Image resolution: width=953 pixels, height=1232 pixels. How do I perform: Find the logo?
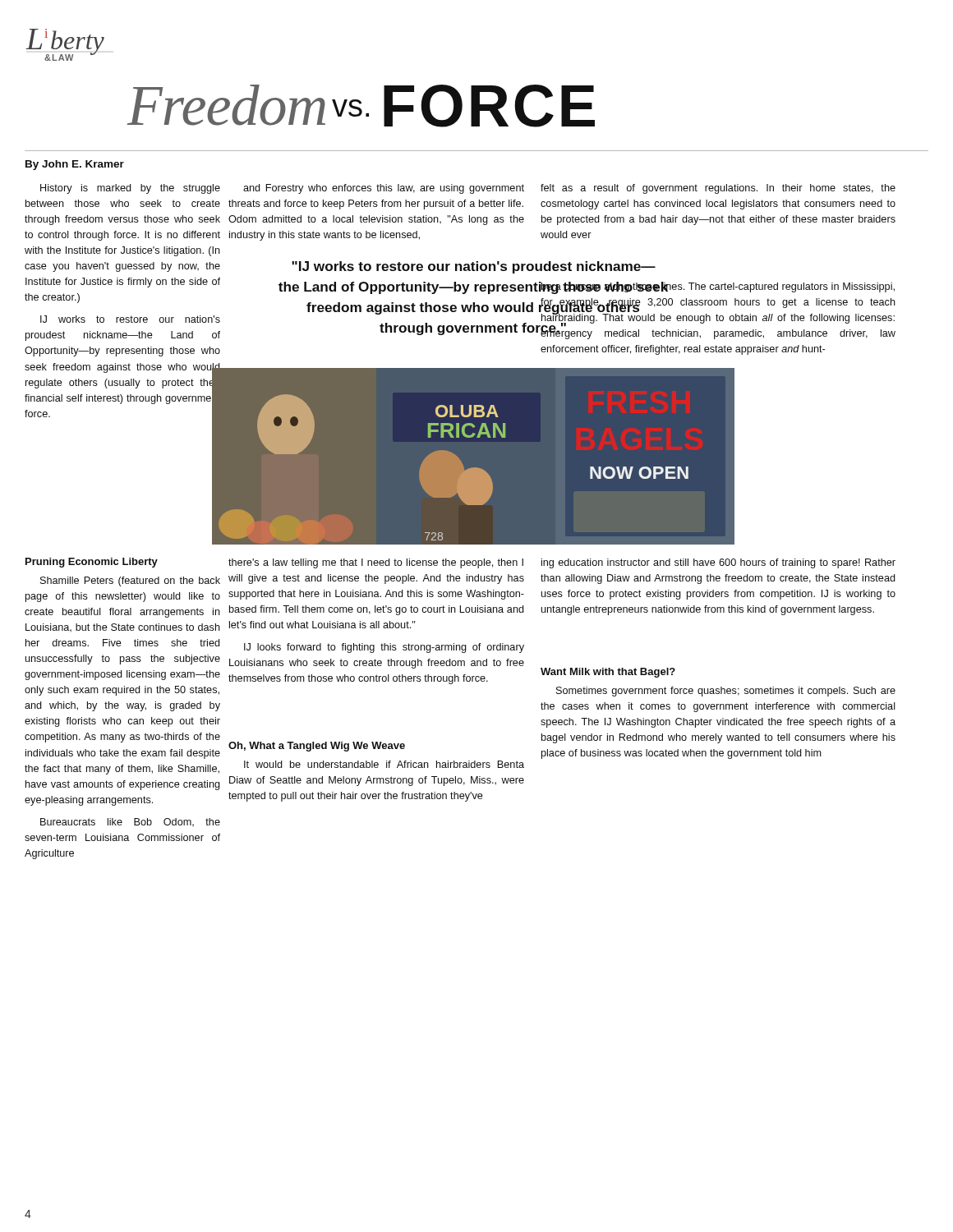(72, 41)
